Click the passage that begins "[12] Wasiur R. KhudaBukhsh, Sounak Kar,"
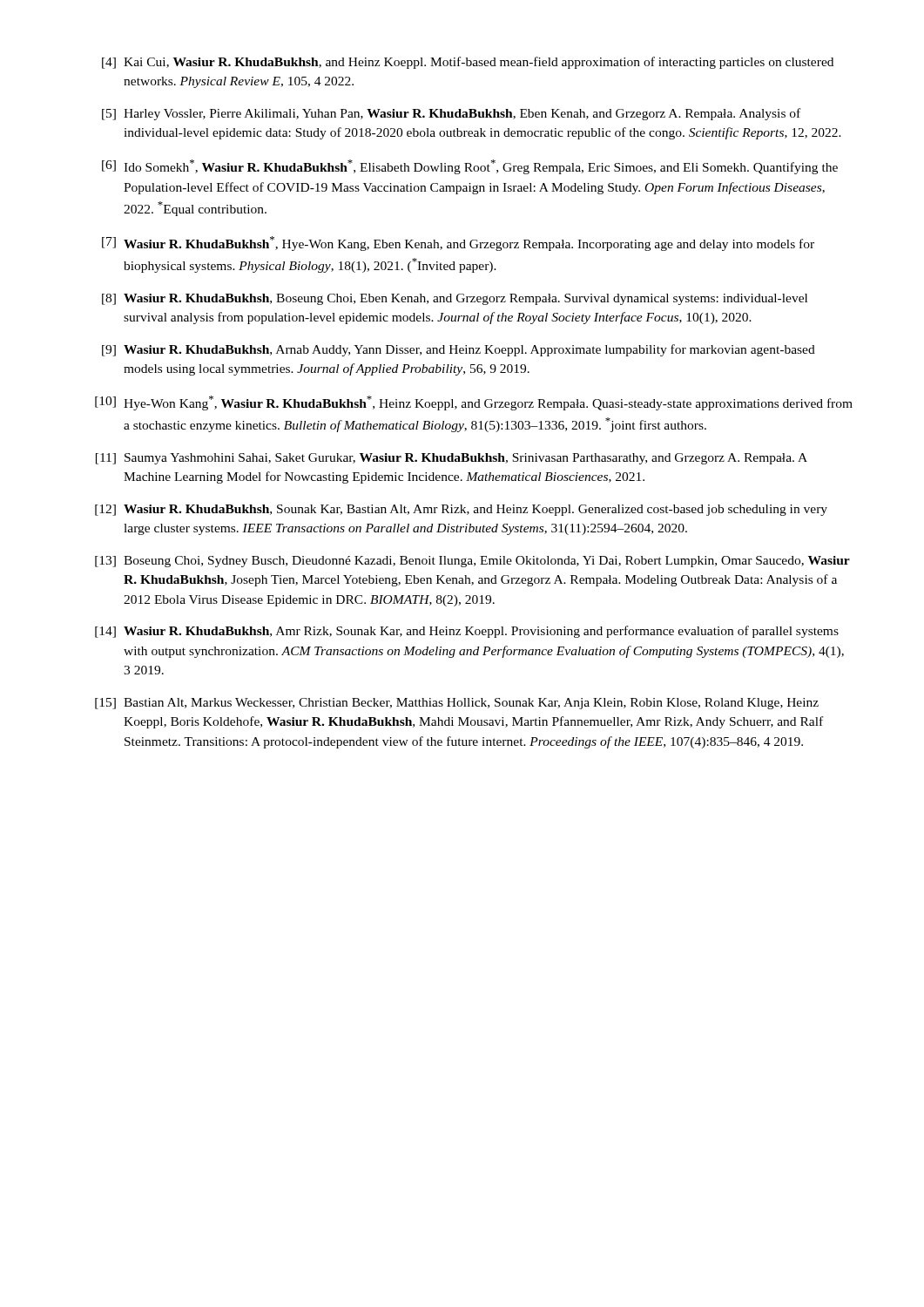Image resolution: width=924 pixels, height=1307 pixels. 466,519
